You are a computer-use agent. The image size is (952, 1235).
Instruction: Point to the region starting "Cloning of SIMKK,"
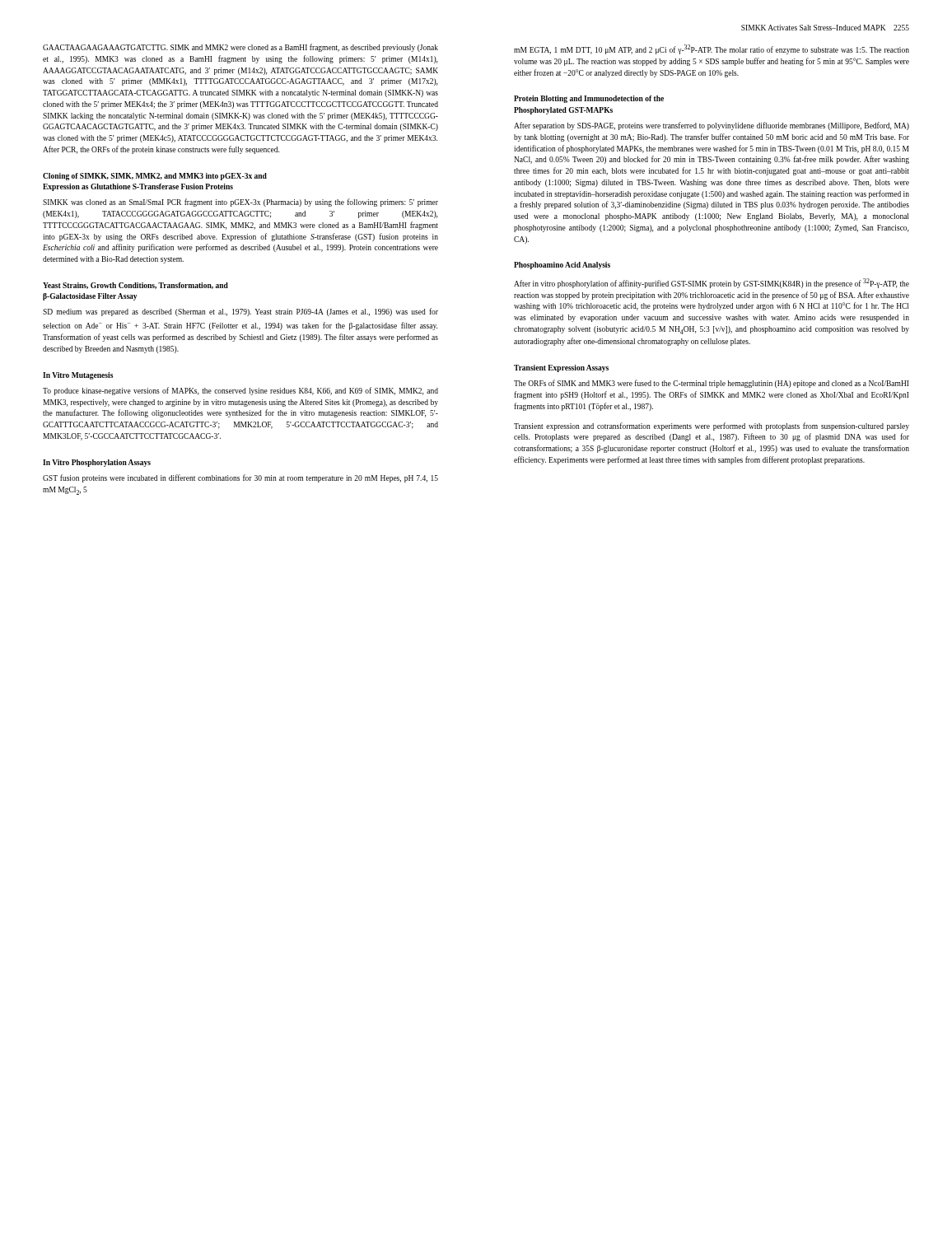click(155, 181)
